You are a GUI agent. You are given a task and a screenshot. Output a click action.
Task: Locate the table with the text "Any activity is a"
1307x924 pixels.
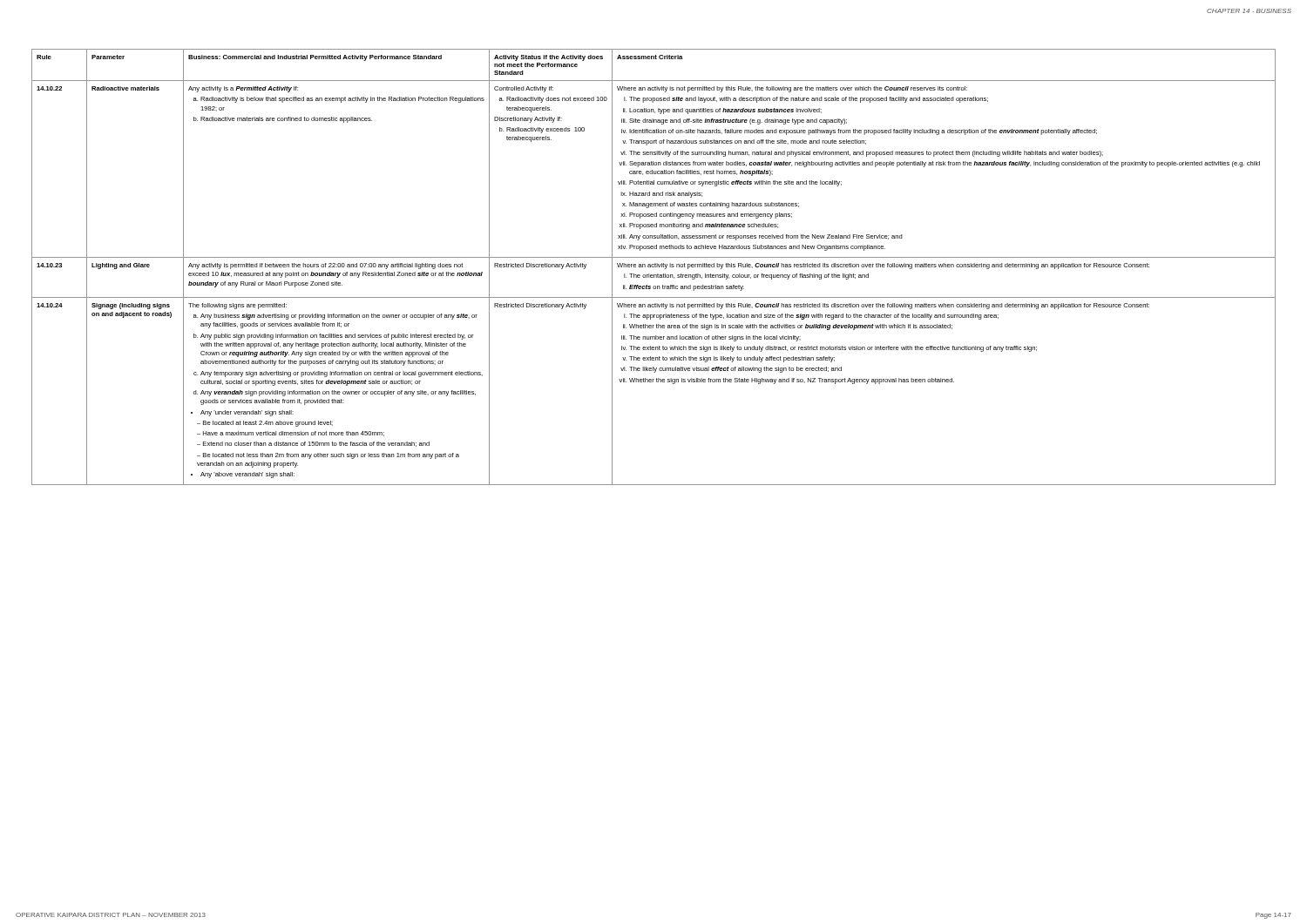(x=654, y=465)
